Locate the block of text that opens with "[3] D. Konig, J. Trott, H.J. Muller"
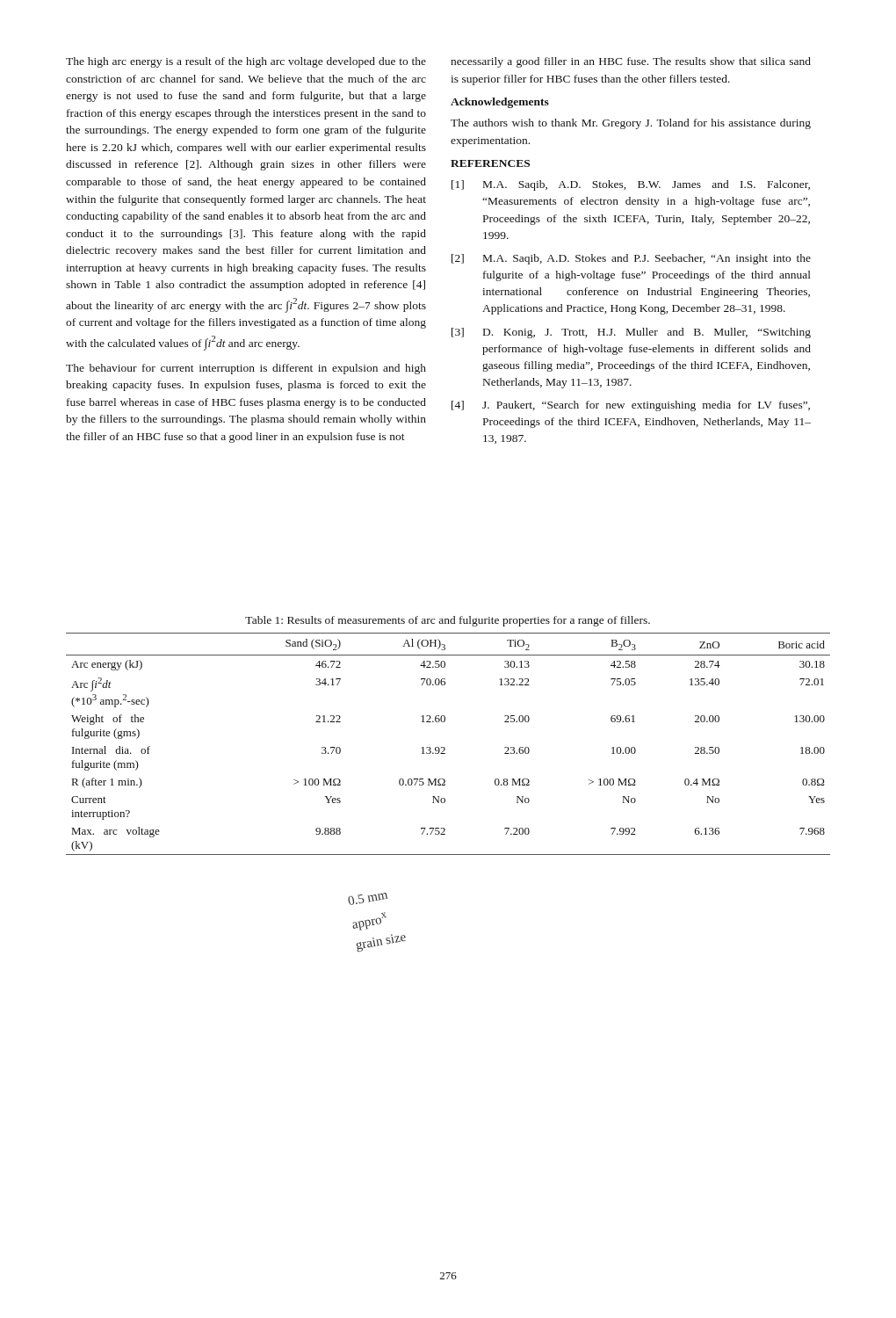 pyautogui.click(x=631, y=357)
